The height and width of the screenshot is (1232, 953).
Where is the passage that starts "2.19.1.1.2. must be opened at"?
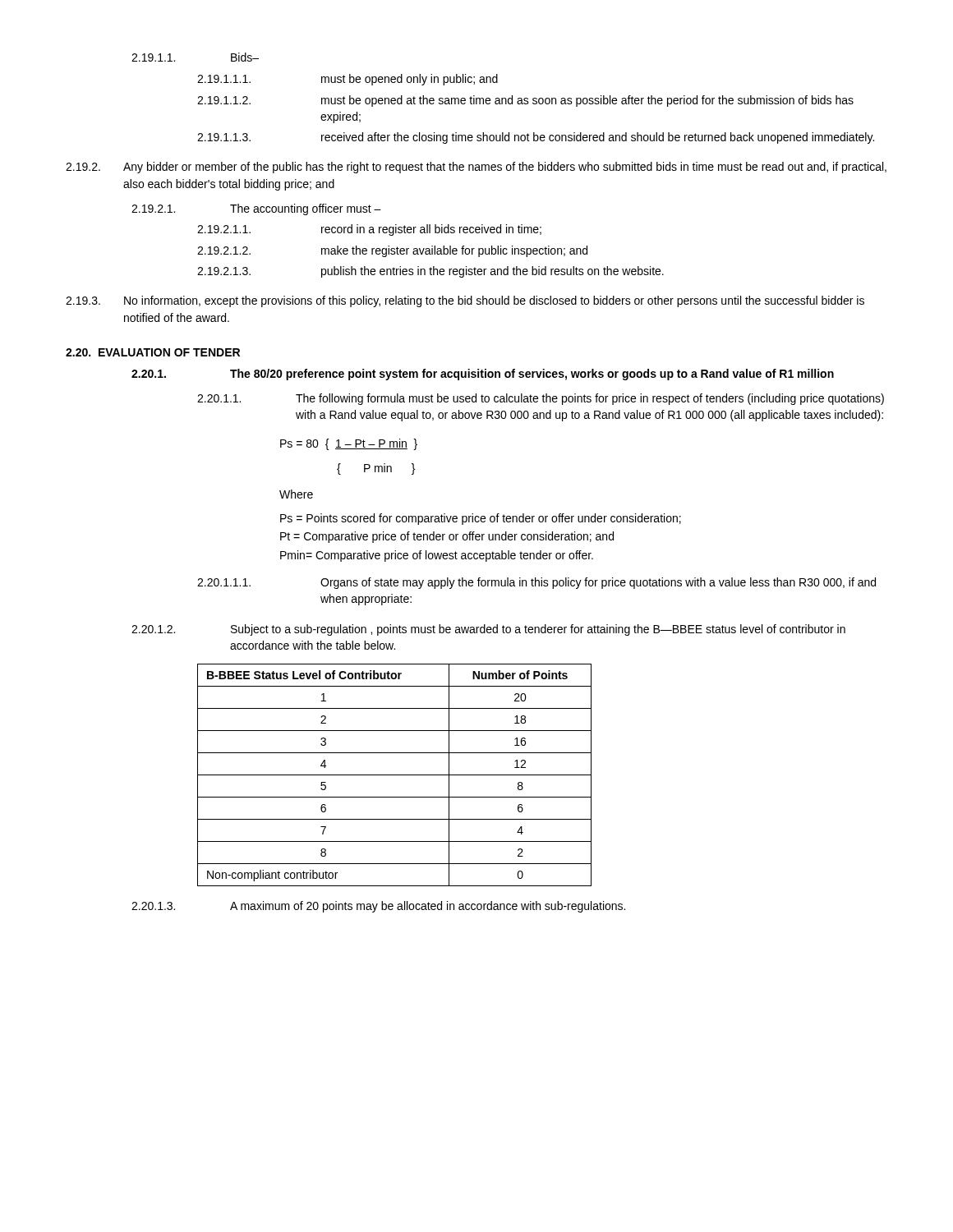(x=542, y=108)
